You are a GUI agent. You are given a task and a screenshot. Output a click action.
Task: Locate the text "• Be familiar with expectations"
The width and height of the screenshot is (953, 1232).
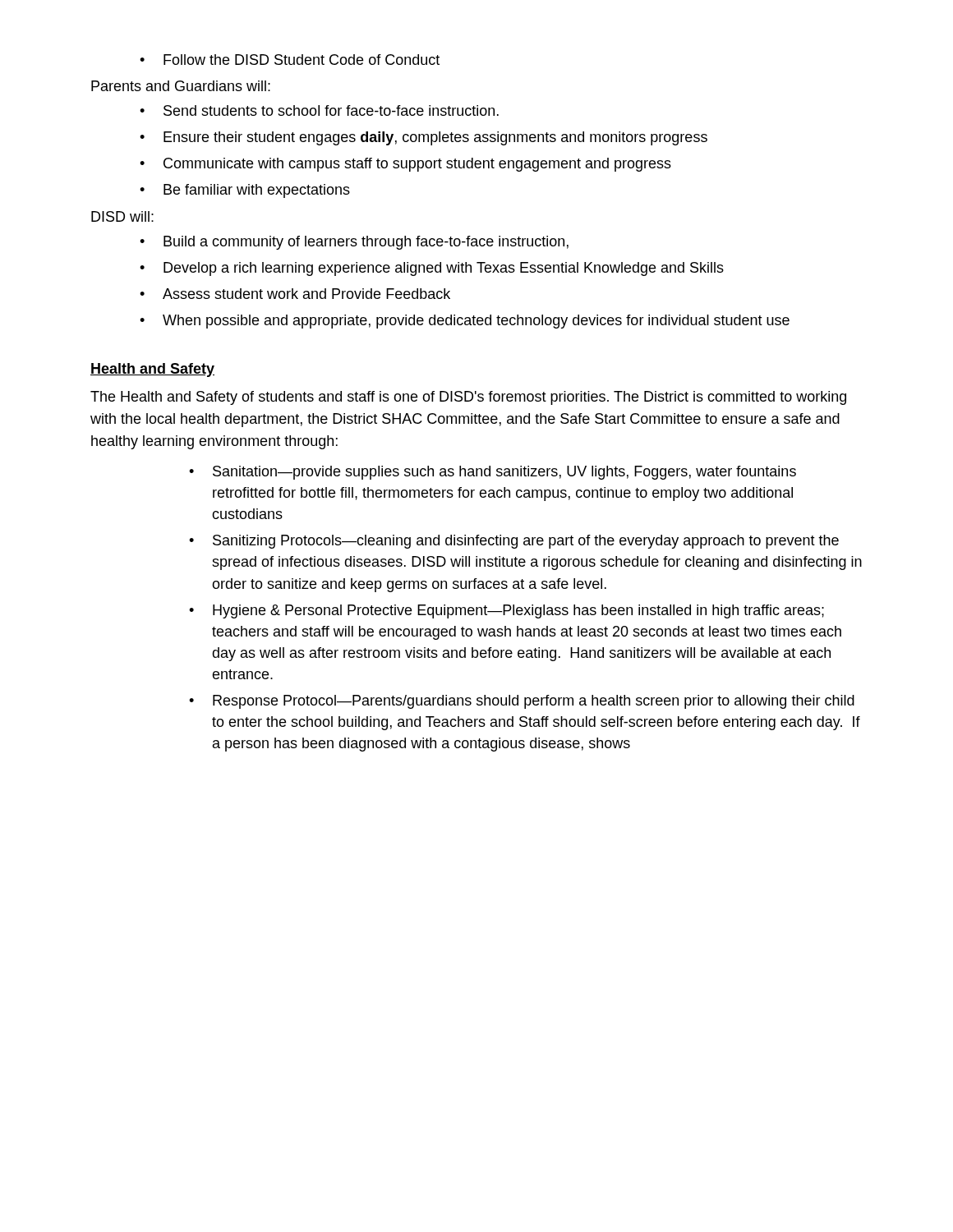pyautogui.click(x=245, y=191)
